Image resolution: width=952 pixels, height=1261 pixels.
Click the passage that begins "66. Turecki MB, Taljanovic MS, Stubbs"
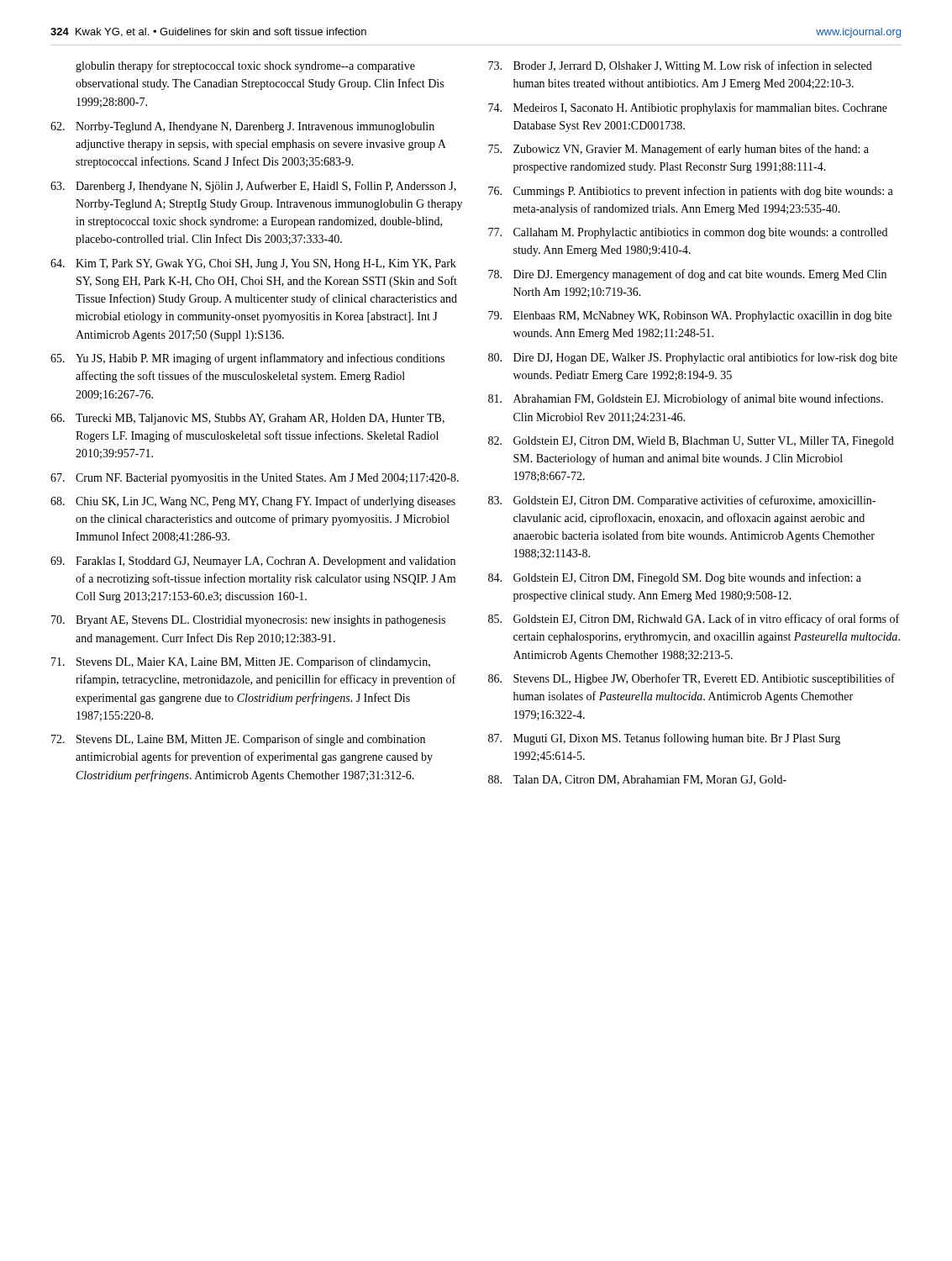click(x=257, y=436)
